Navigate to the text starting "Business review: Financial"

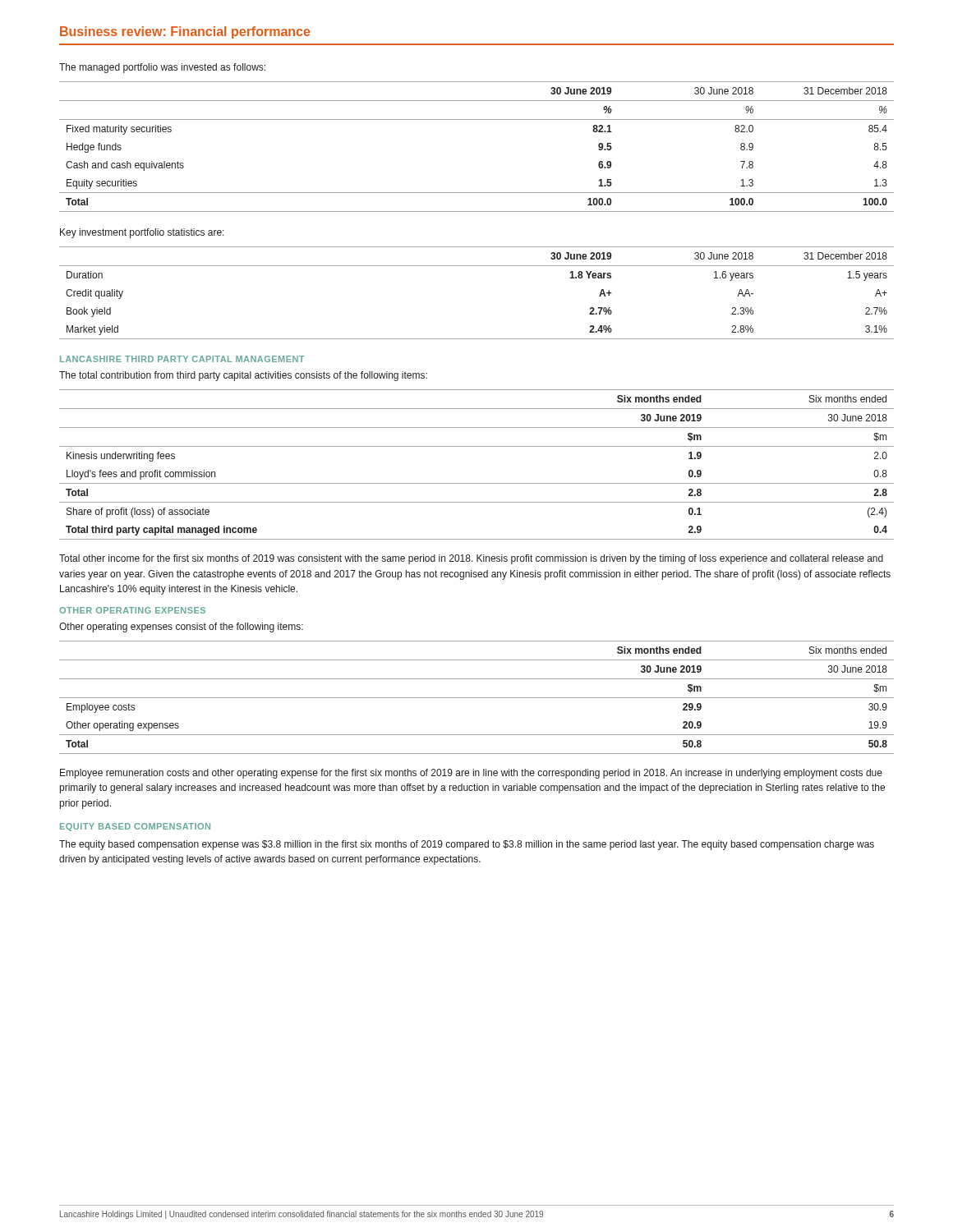(x=185, y=32)
